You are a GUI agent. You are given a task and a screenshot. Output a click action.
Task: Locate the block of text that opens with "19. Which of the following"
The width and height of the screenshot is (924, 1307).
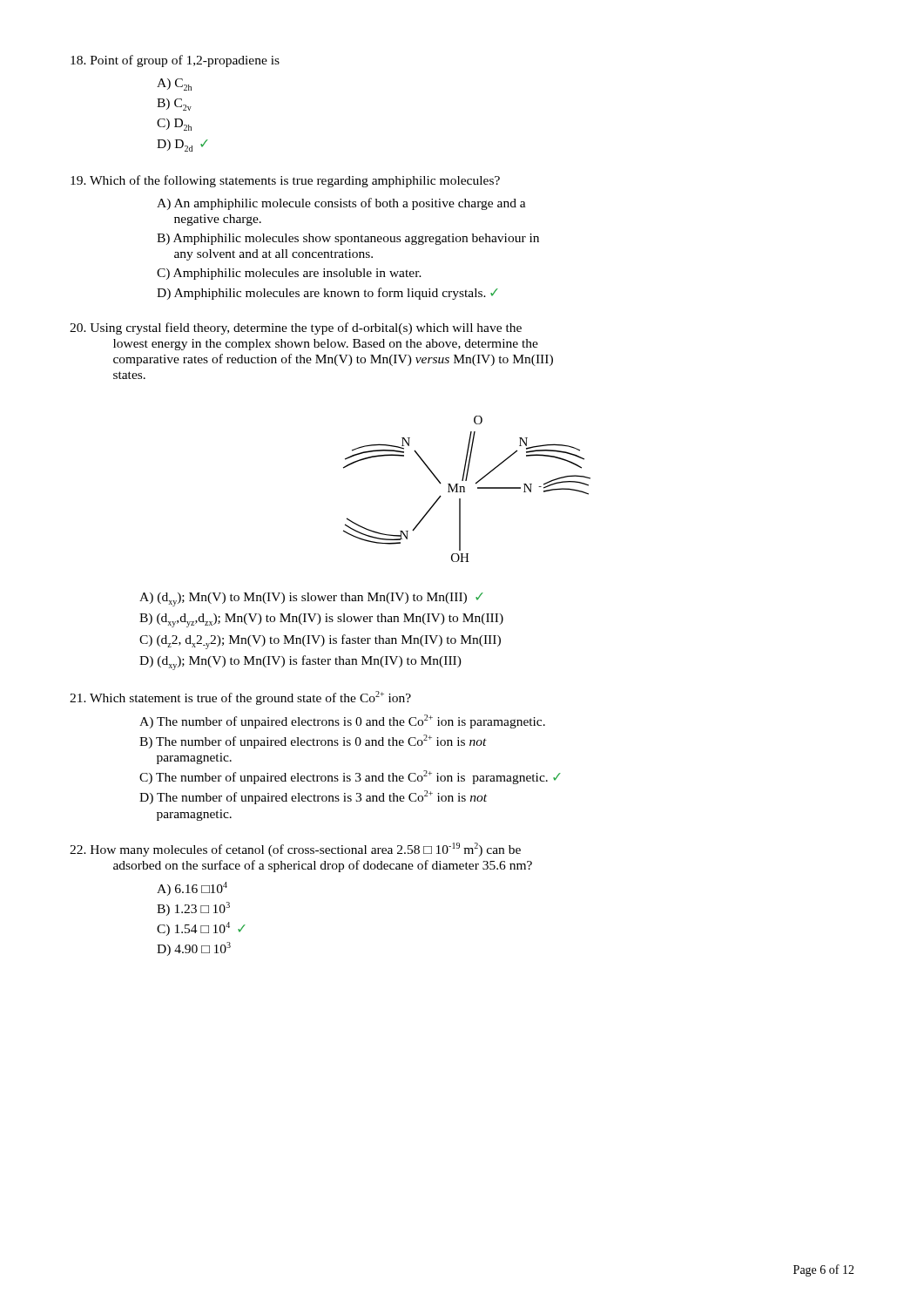pyautogui.click(x=462, y=237)
